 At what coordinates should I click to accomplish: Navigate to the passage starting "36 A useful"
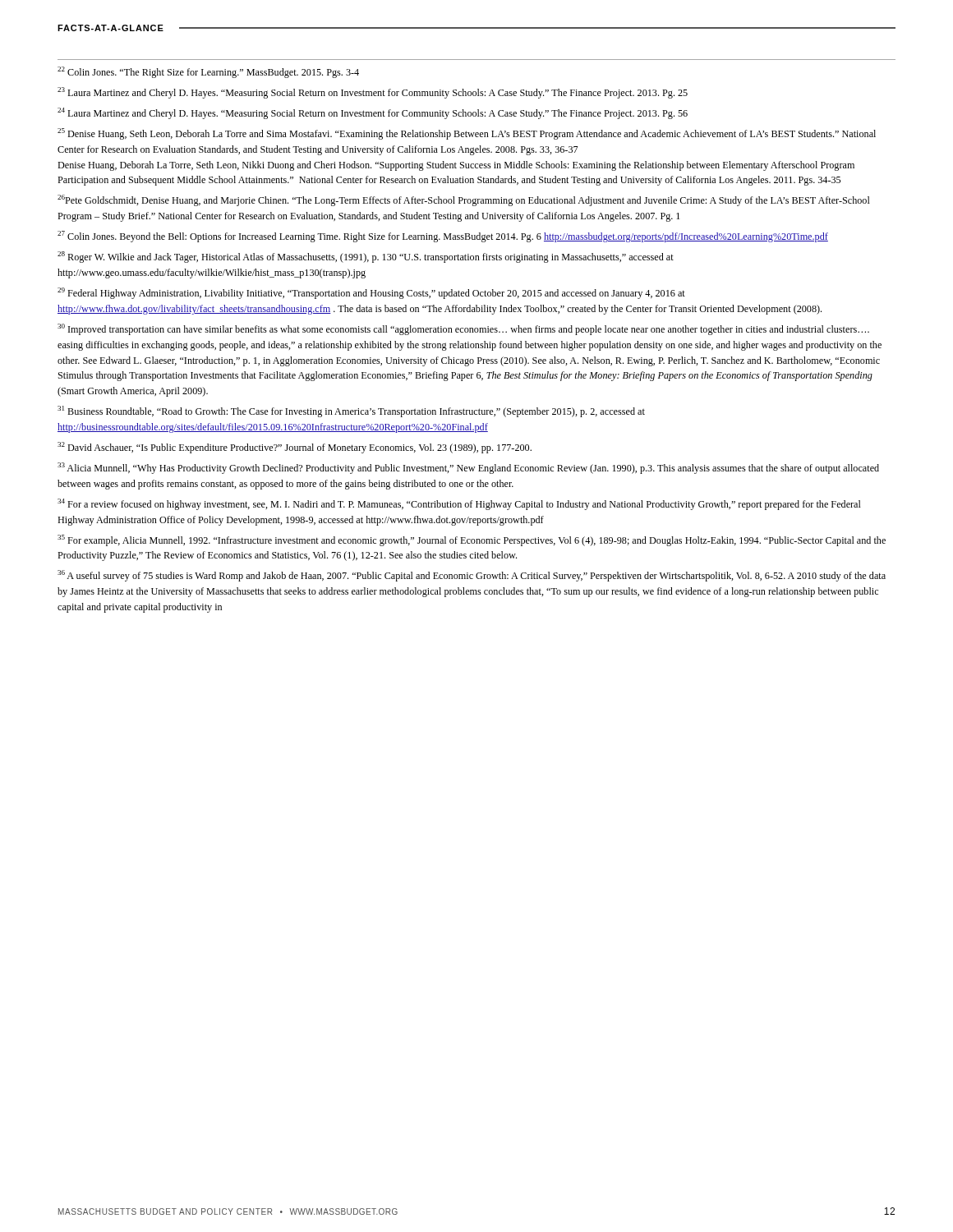(x=472, y=591)
